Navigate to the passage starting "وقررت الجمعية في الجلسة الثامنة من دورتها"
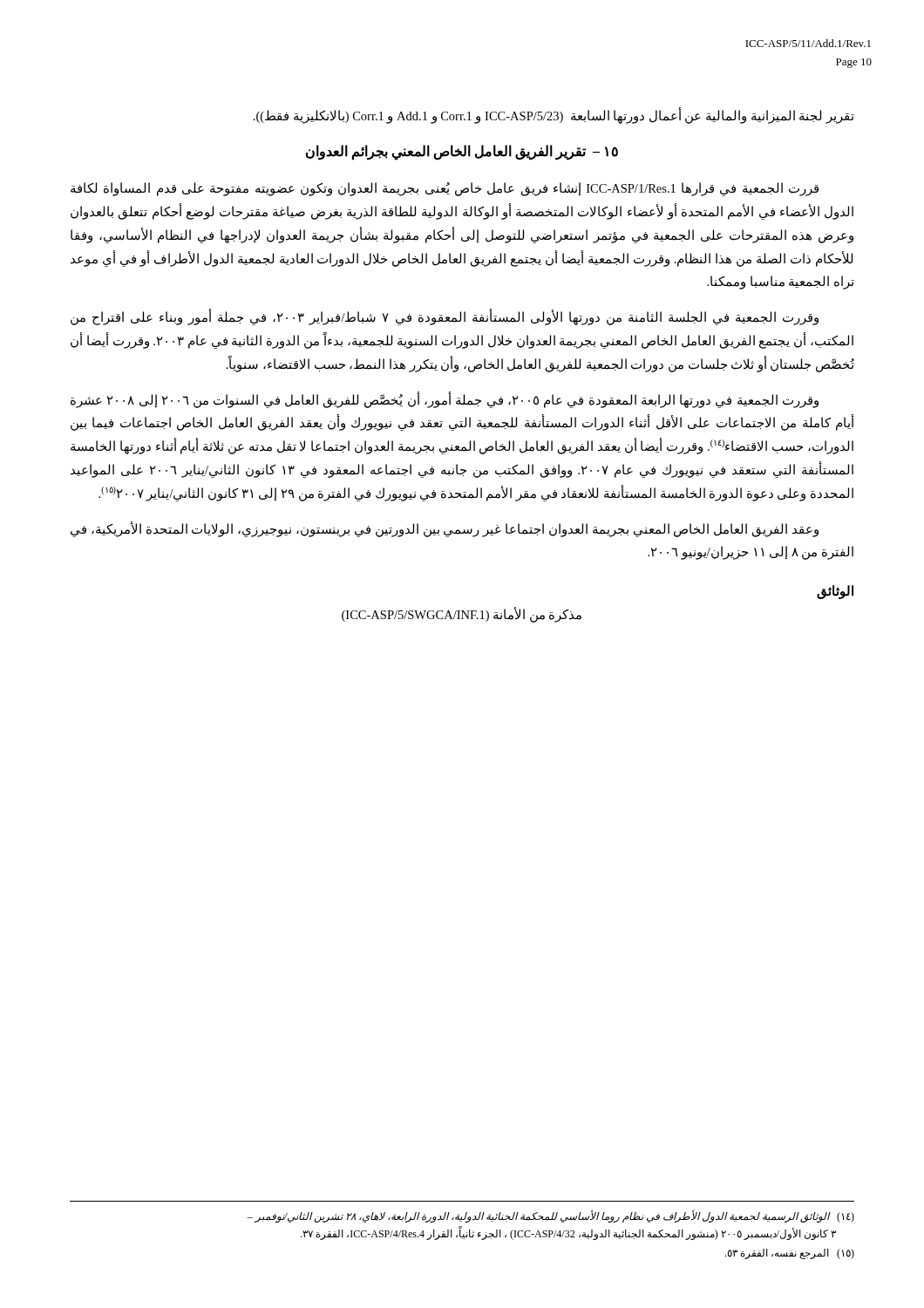Screen dimensions: 1308x924 click(462, 341)
